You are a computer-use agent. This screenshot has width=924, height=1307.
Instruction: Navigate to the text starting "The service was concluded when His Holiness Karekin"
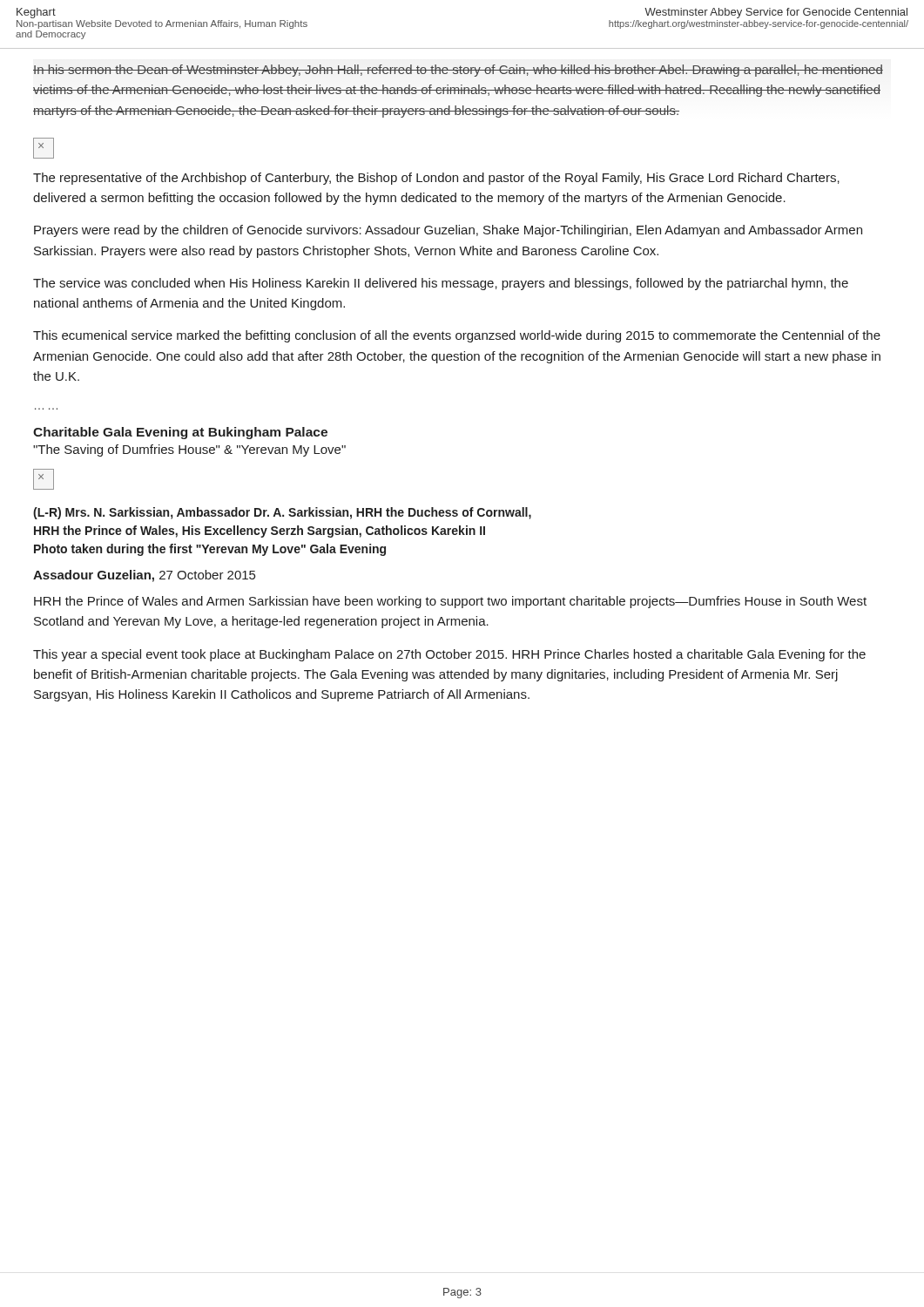click(441, 293)
